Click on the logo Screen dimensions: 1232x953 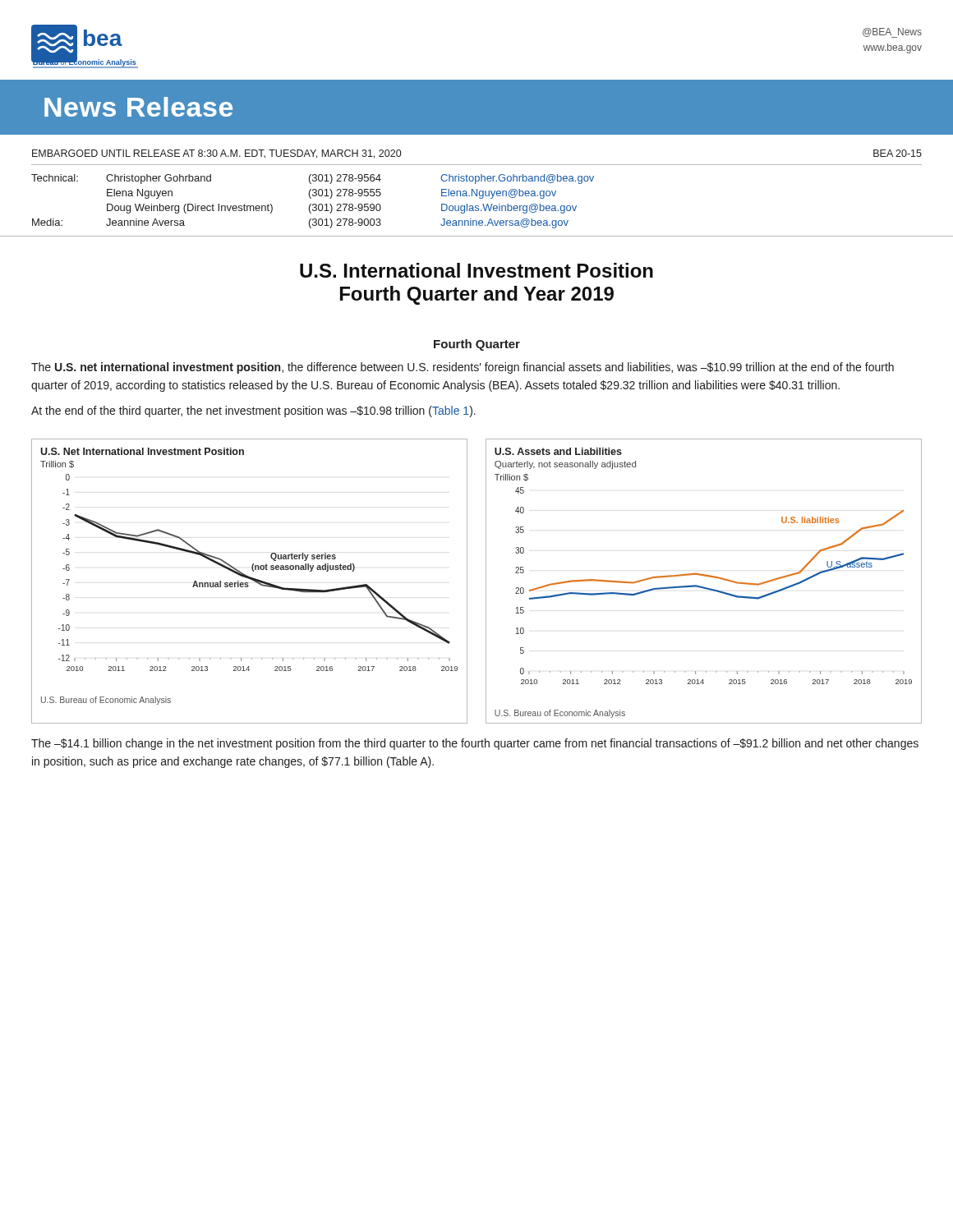pos(122,45)
